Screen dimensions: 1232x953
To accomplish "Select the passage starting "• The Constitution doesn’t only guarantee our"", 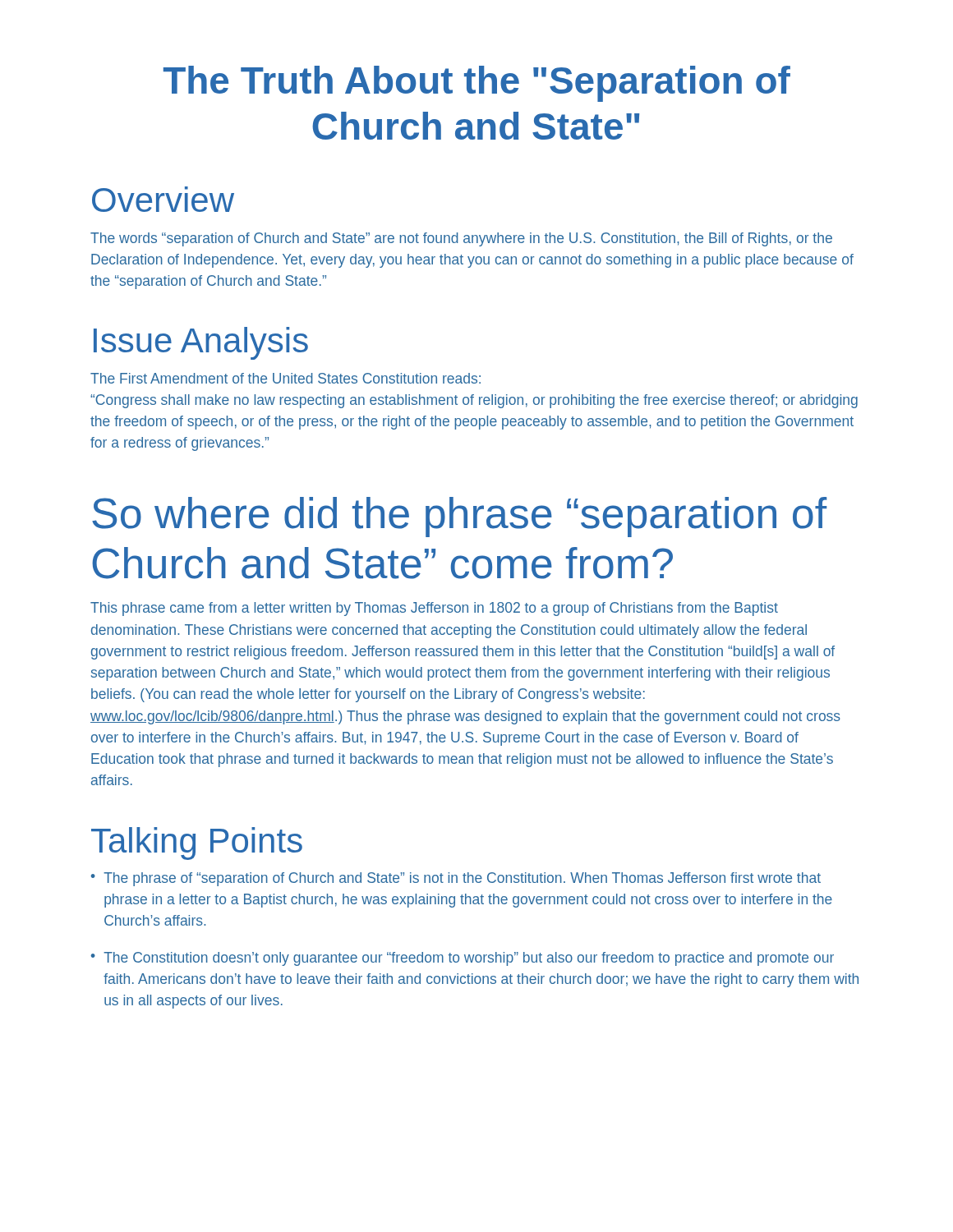I will point(476,979).
